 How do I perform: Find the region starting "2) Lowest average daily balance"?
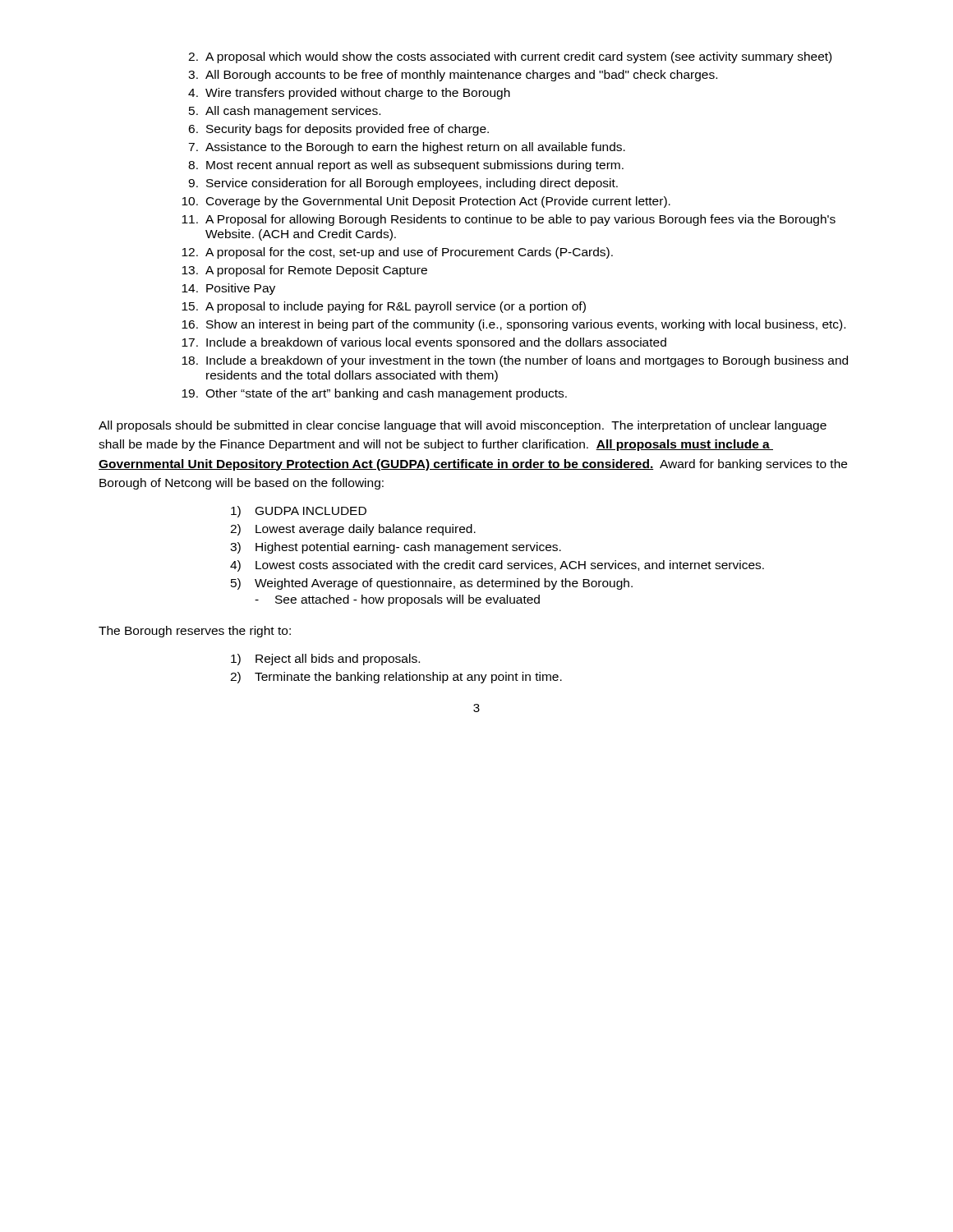[x=353, y=530]
